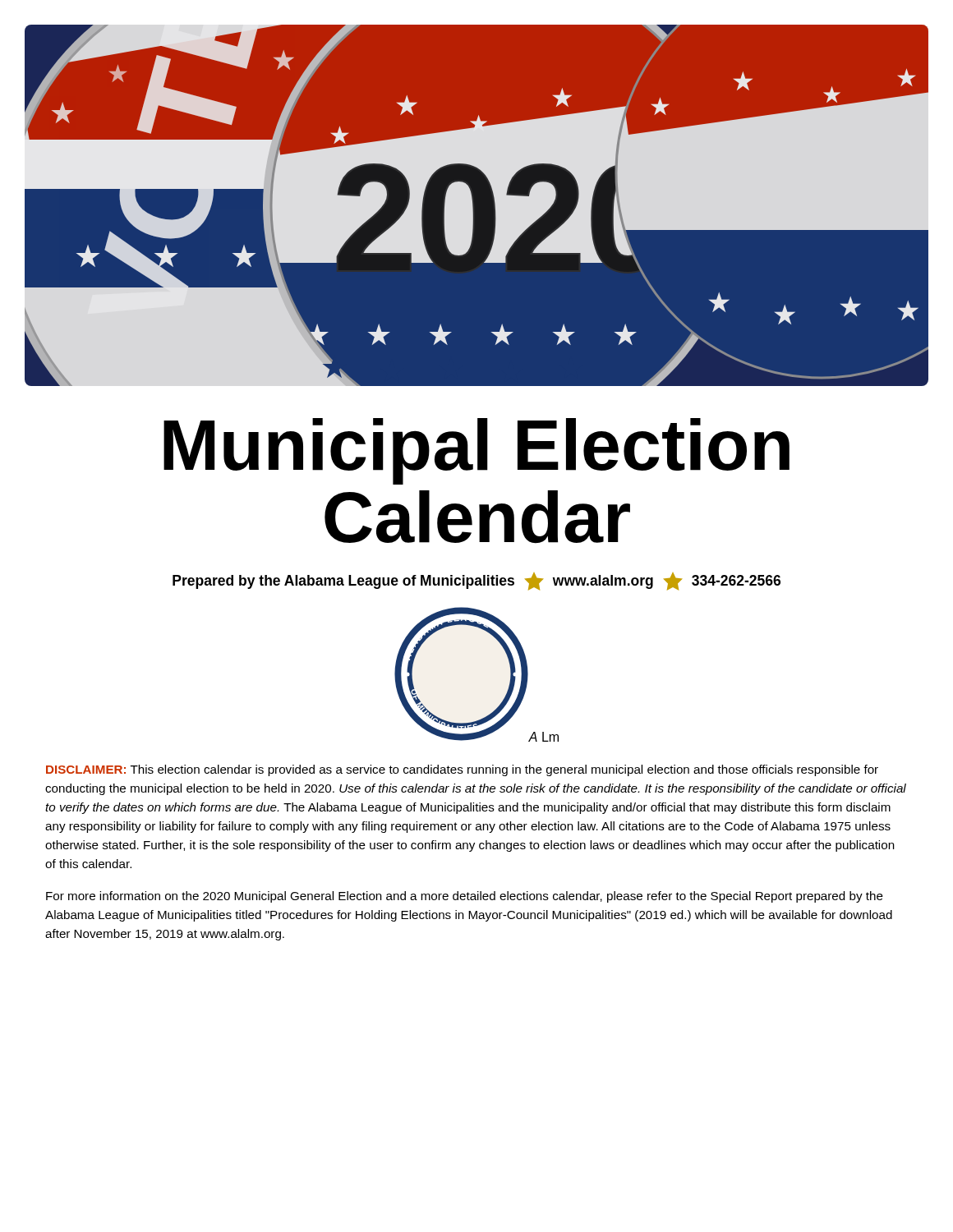Viewport: 953px width, 1232px height.
Task: Navigate to the block starting "Municipal ElectionCalendar"
Action: (476, 481)
